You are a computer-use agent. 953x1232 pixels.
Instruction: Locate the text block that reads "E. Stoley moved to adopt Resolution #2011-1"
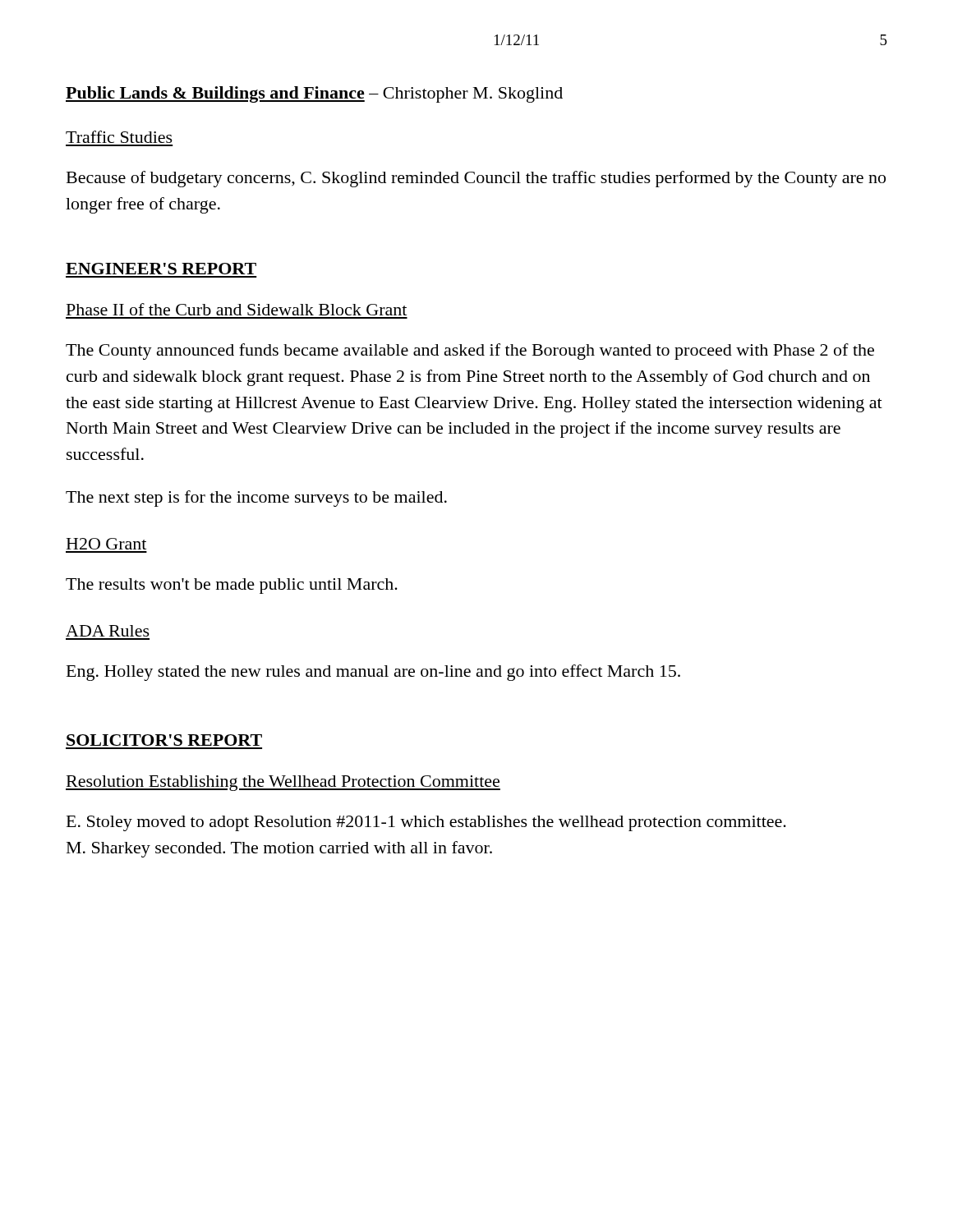pos(426,834)
